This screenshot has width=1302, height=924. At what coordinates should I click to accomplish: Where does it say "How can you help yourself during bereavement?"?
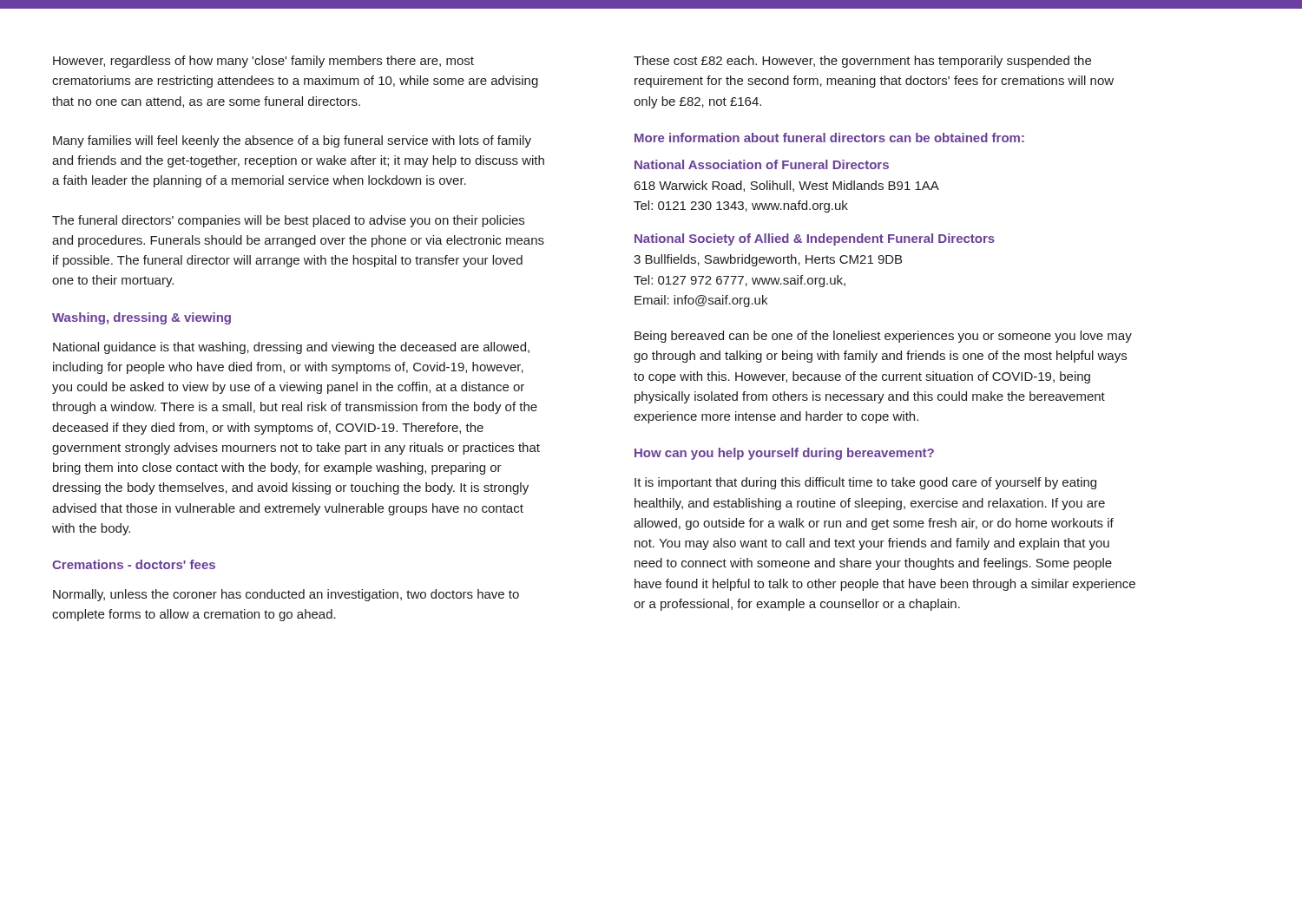(x=784, y=453)
